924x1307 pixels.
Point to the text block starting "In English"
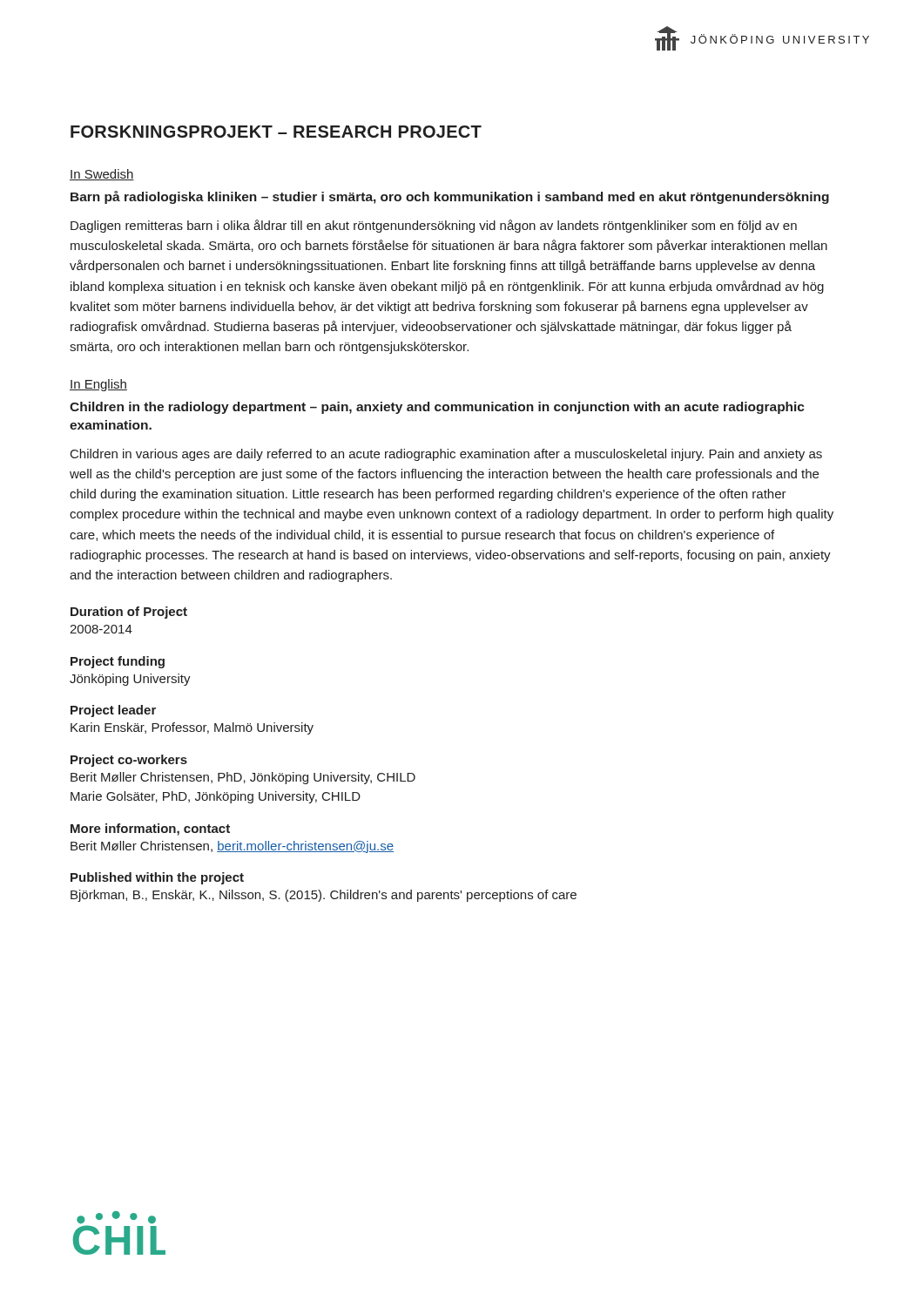tap(98, 384)
